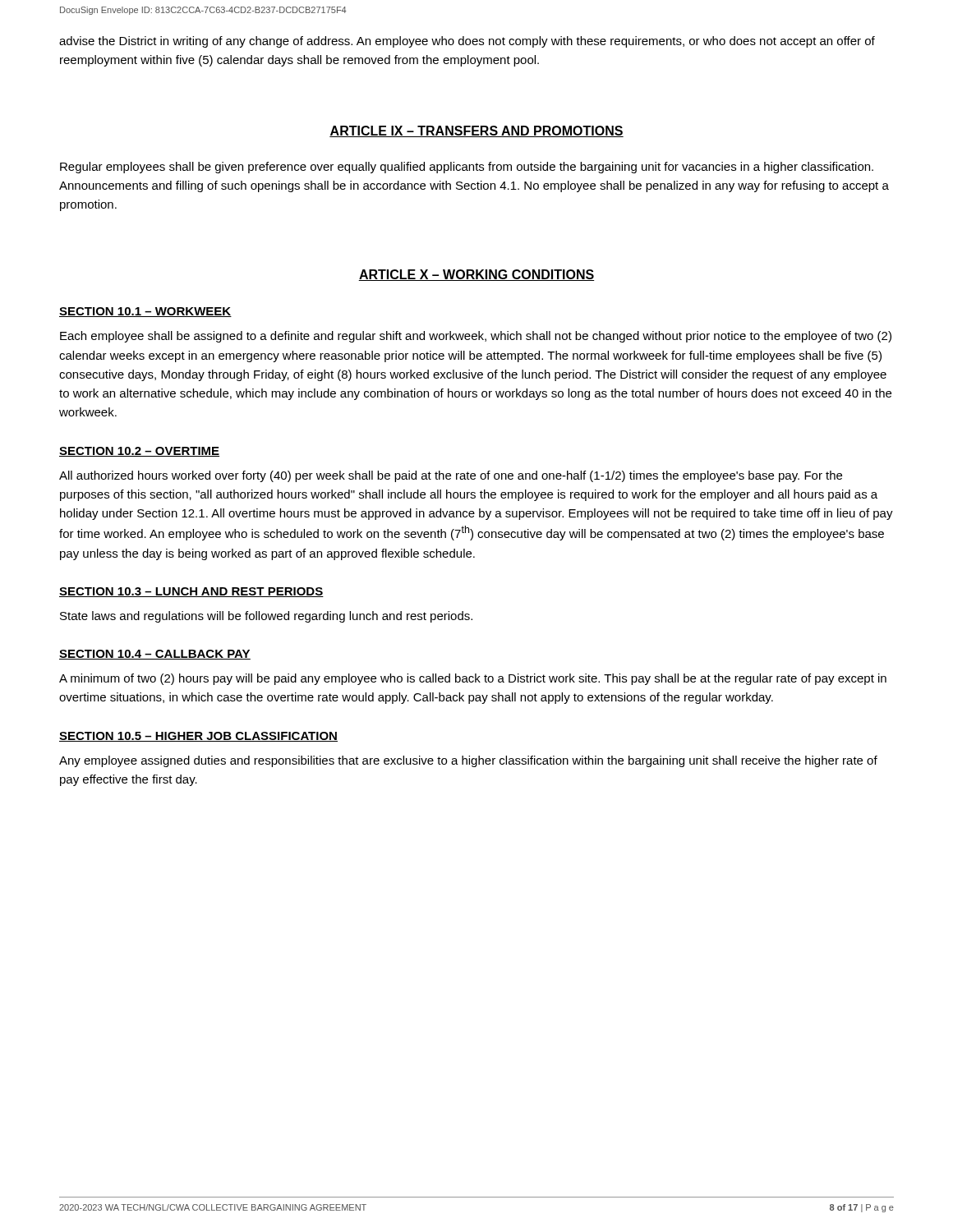Find the block on this page that starts "advise the District in"
This screenshot has height=1232, width=953.
pyautogui.click(x=476, y=50)
